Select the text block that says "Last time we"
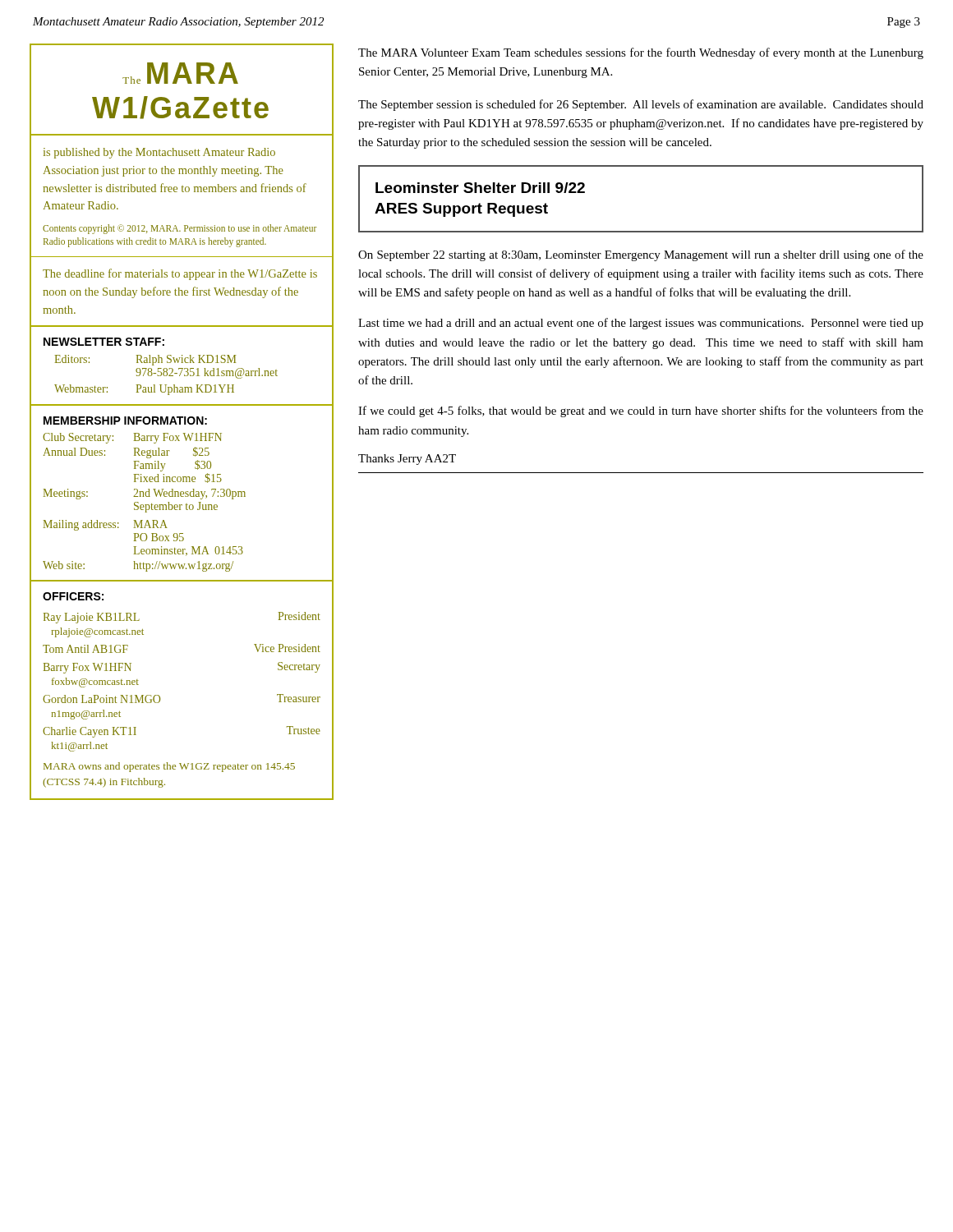This screenshot has width=953, height=1232. [641, 352]
